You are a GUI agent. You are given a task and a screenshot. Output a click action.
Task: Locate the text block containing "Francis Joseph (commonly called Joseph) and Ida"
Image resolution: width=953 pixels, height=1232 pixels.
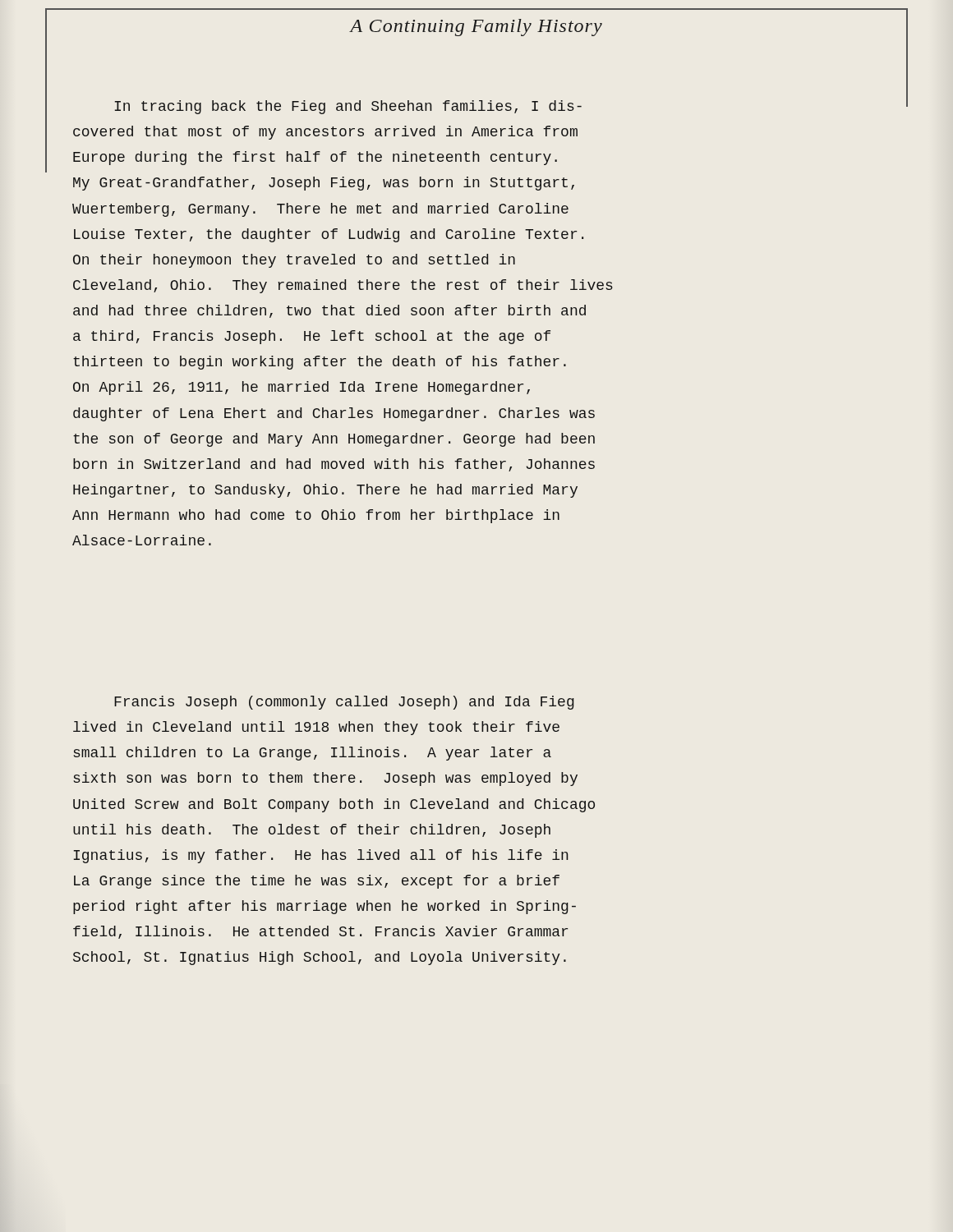click(478, 830)
